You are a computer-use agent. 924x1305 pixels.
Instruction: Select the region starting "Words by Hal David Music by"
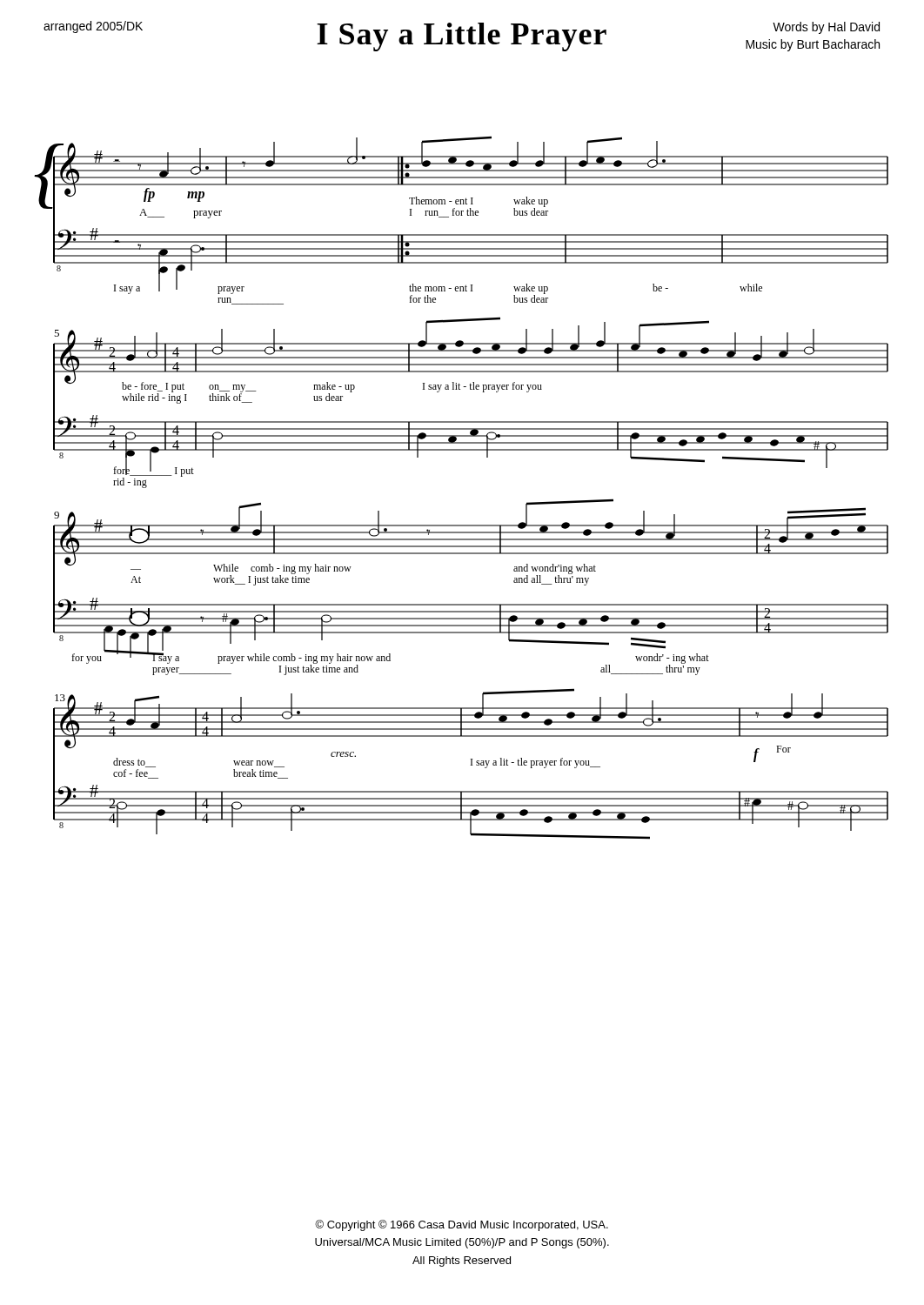[x=813, y=35]
